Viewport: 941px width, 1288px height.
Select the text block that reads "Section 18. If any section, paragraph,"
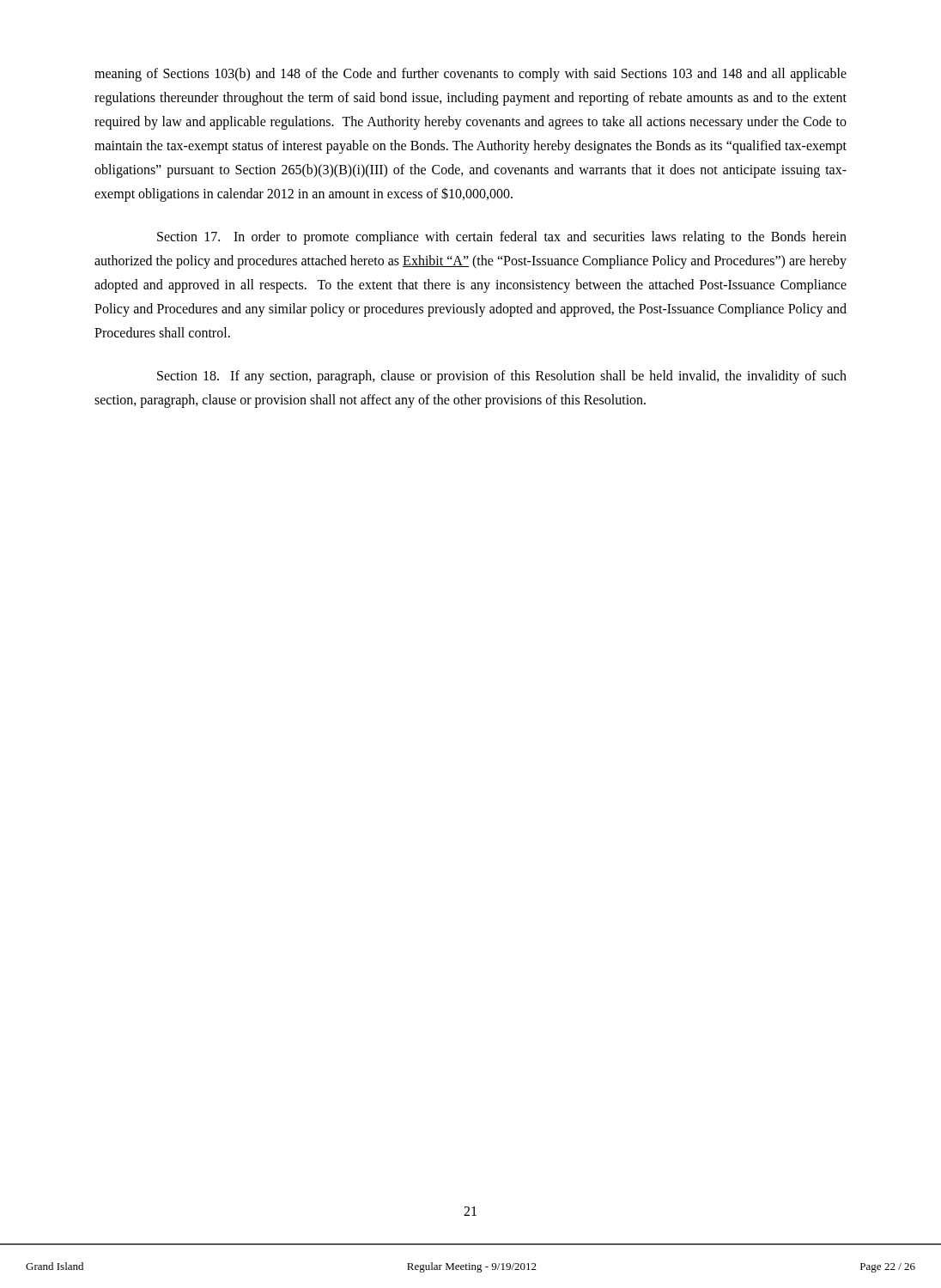coord(470,388)
